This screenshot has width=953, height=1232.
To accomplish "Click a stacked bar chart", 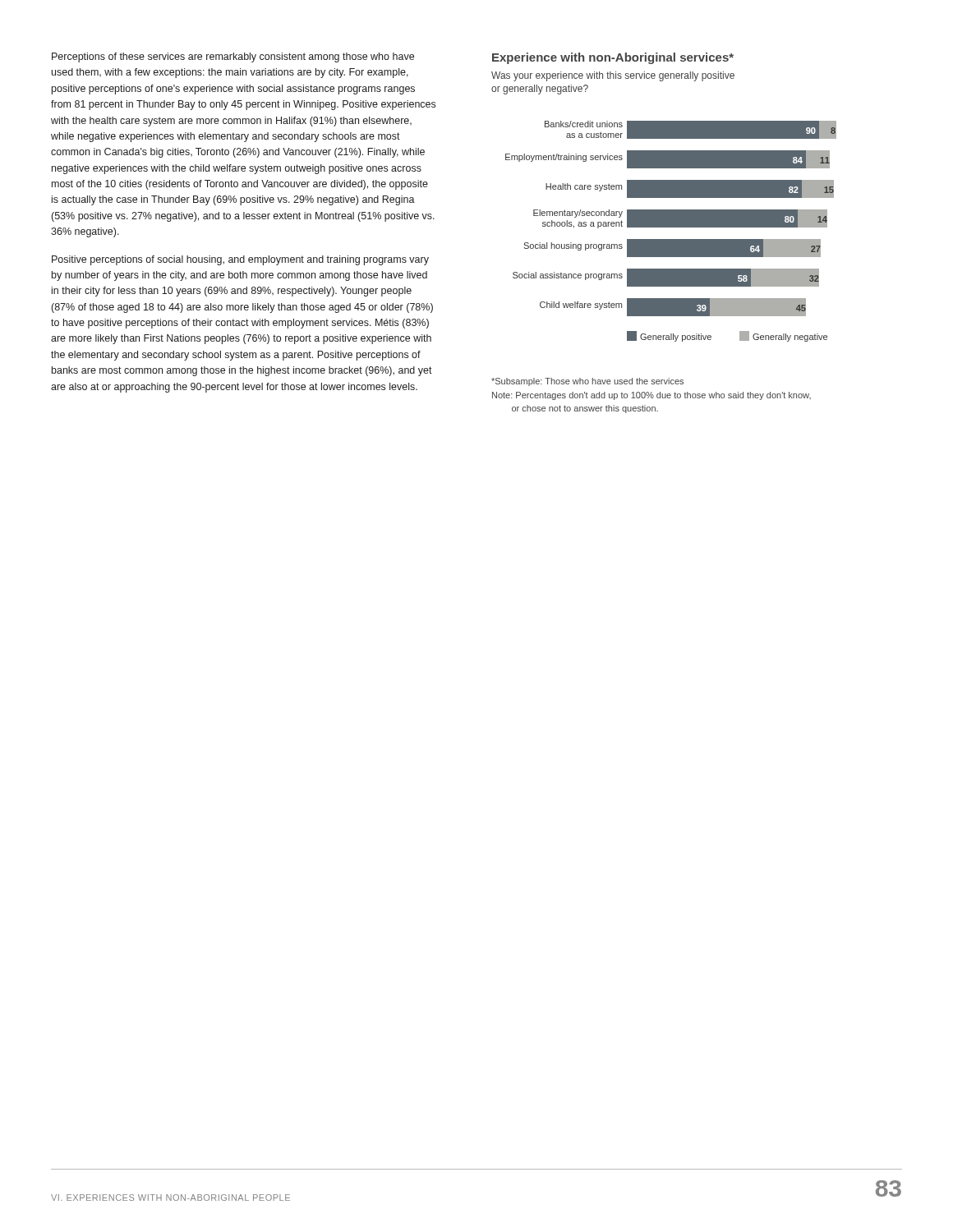I will tap(693, 238).
